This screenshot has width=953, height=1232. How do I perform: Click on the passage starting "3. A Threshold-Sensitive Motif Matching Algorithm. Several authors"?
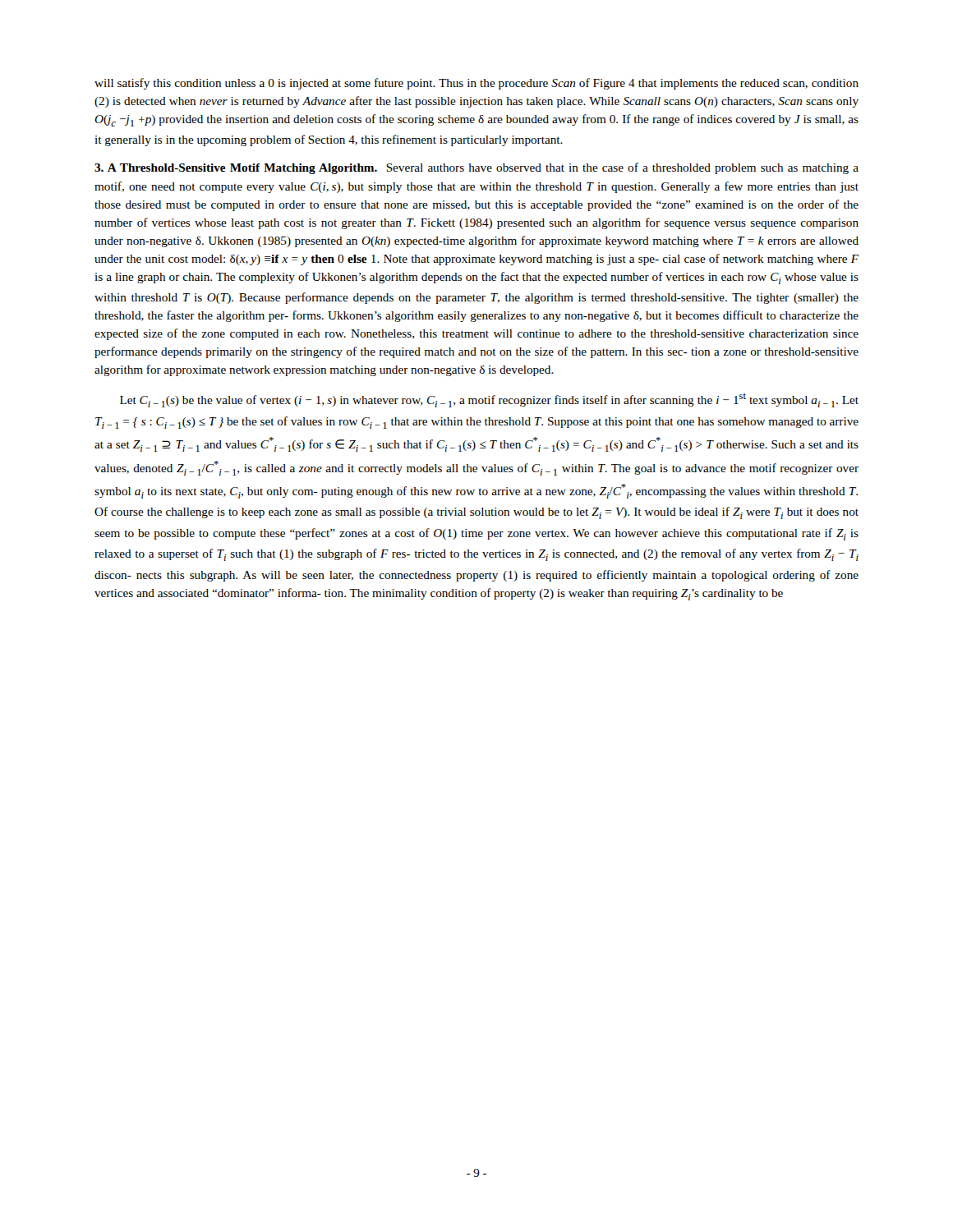(x=476, y=269)
